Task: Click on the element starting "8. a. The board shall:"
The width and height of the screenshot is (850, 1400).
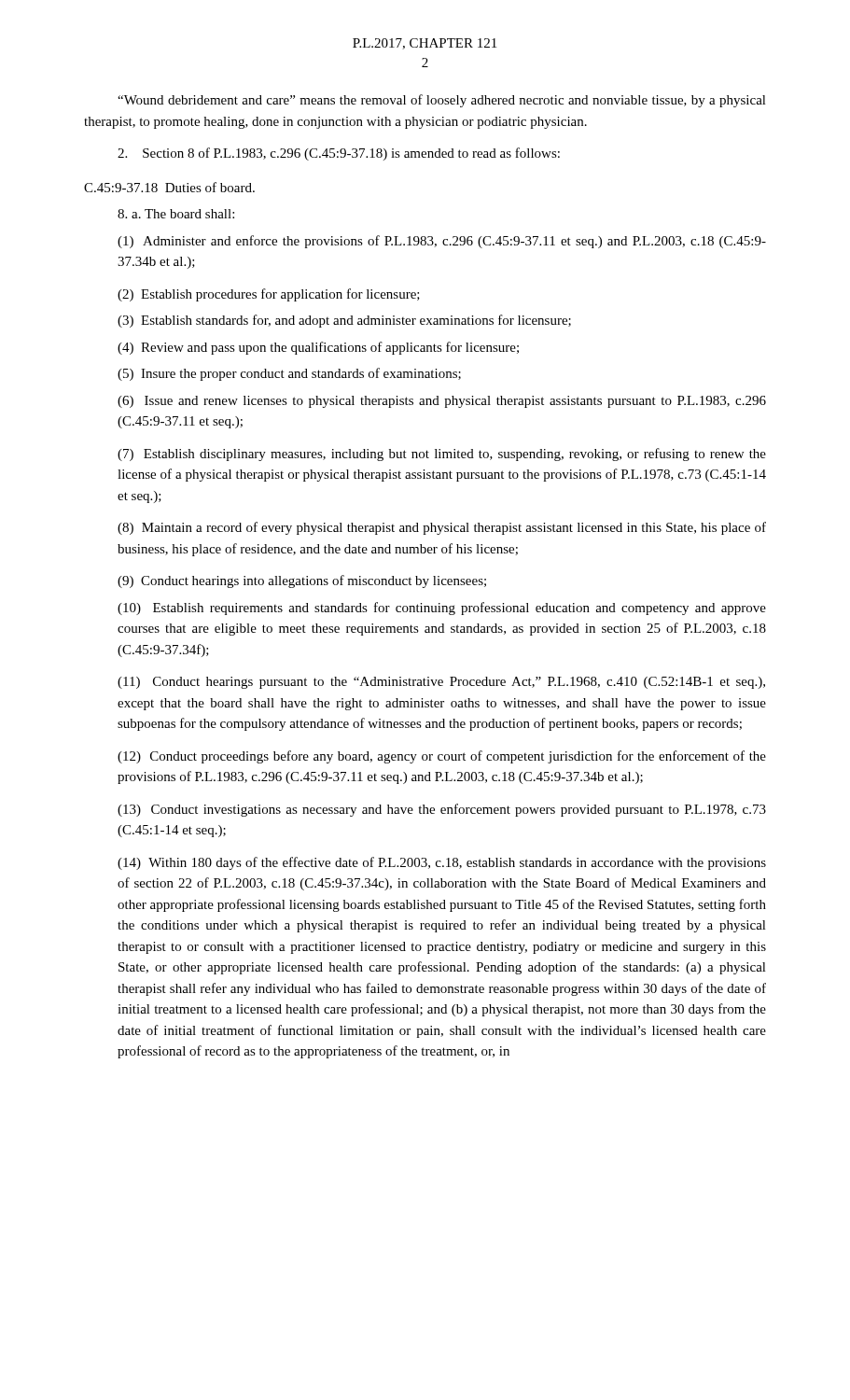Action: tap(177, 214)
